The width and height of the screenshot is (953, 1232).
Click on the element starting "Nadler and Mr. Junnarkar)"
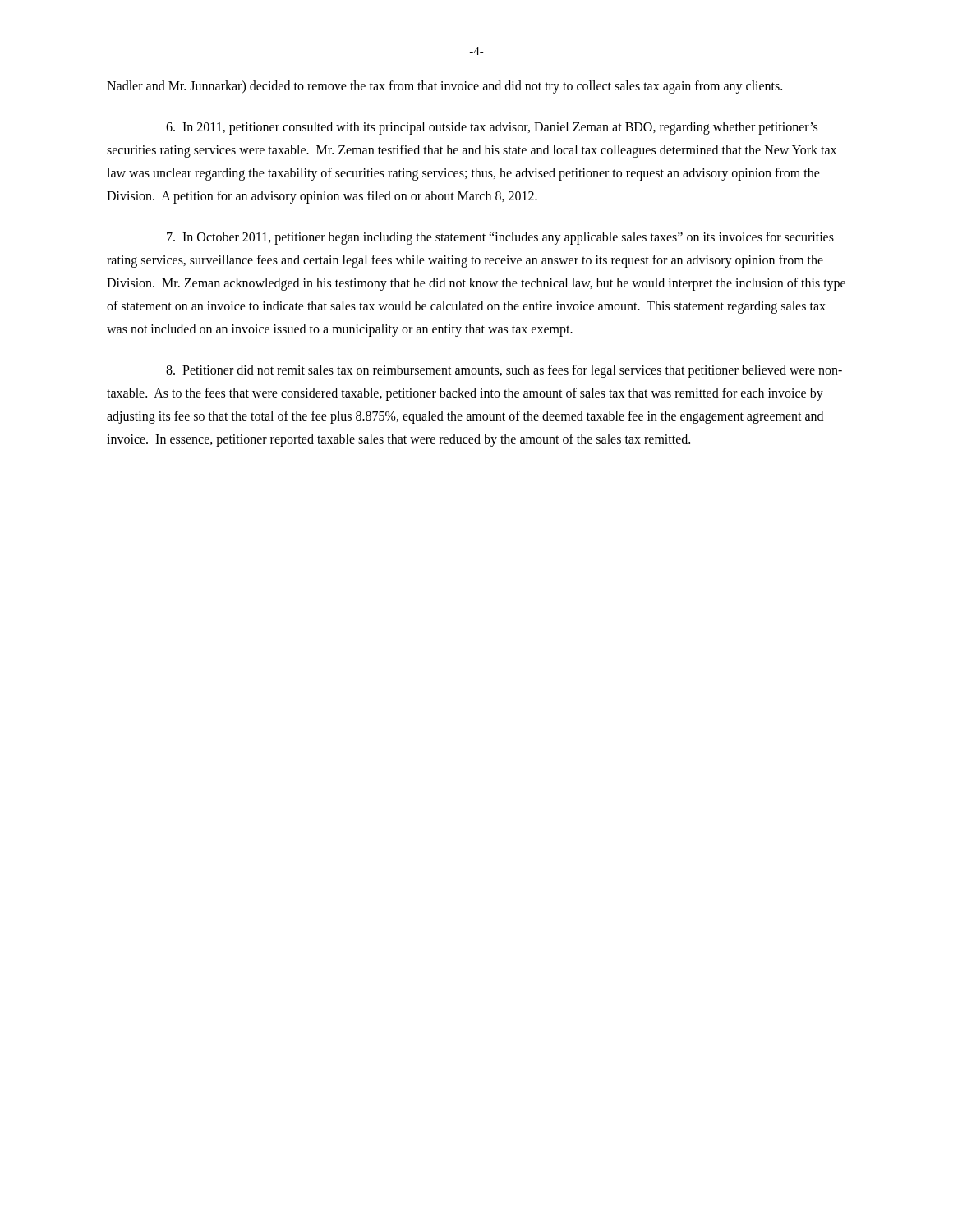point(445,86)
